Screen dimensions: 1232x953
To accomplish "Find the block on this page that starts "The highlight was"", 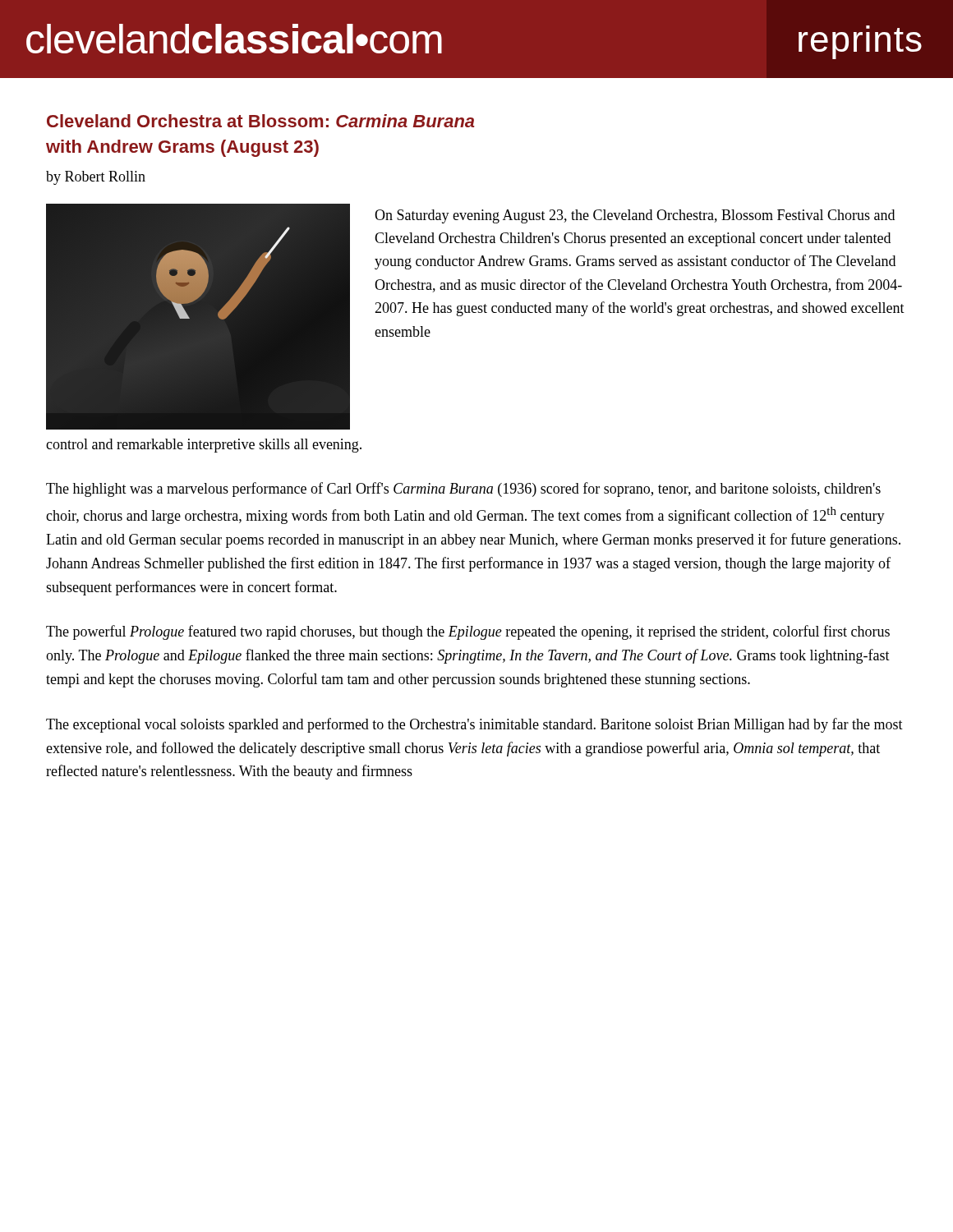I will tap(474, 538).
